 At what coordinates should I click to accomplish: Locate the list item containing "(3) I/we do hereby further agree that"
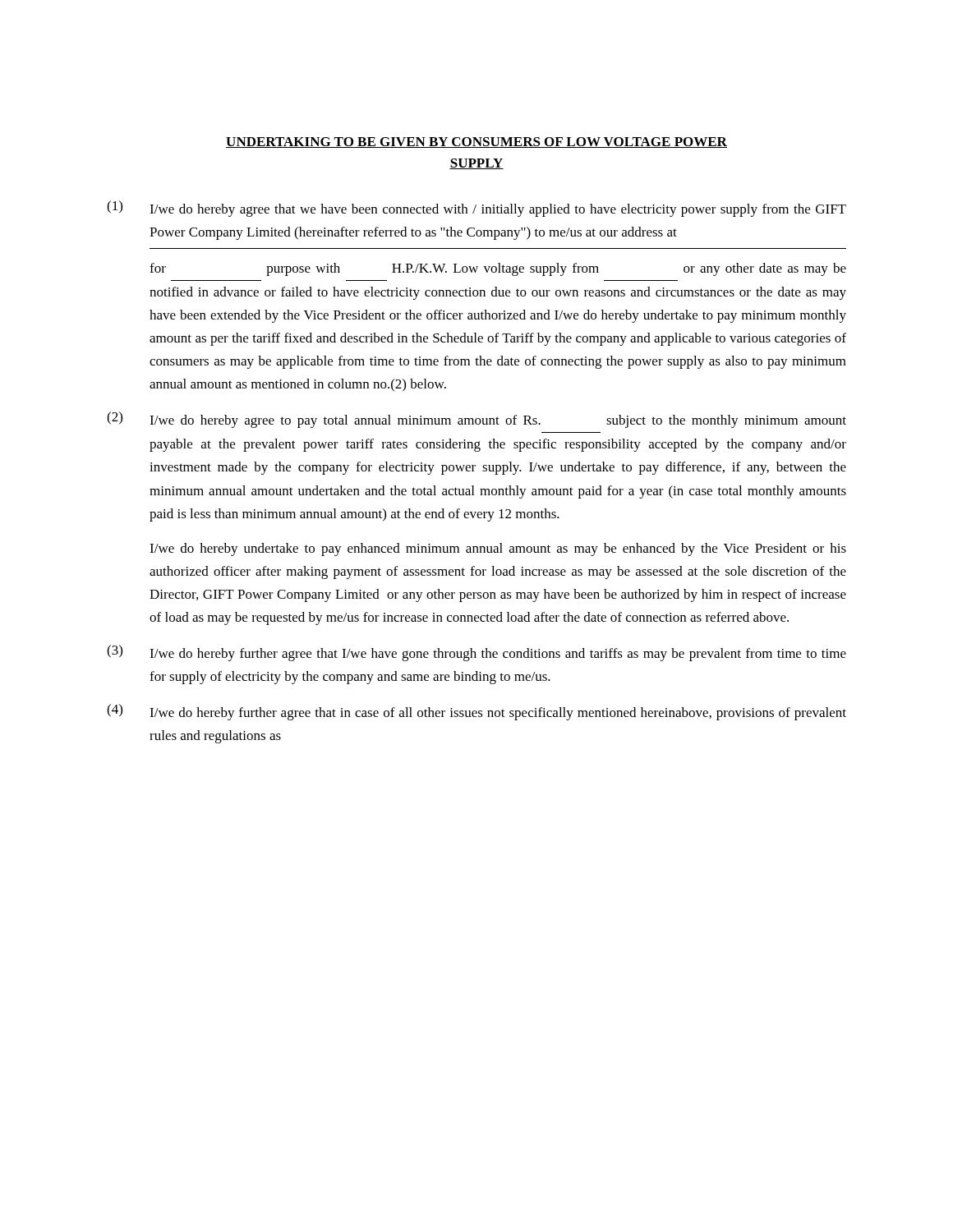(476, 665)
